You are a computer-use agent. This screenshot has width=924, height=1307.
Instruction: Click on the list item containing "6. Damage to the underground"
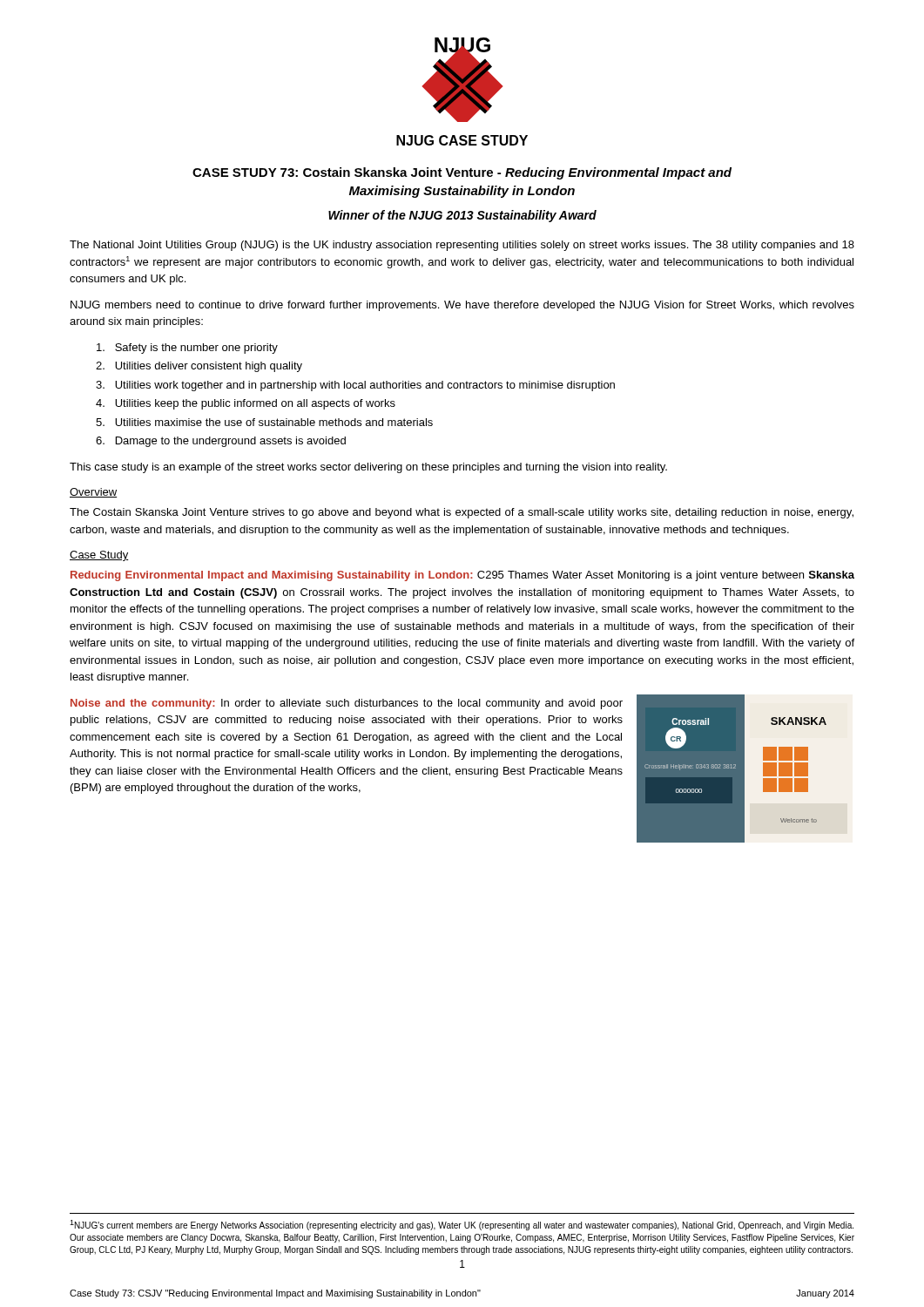[x=221, y=441]
